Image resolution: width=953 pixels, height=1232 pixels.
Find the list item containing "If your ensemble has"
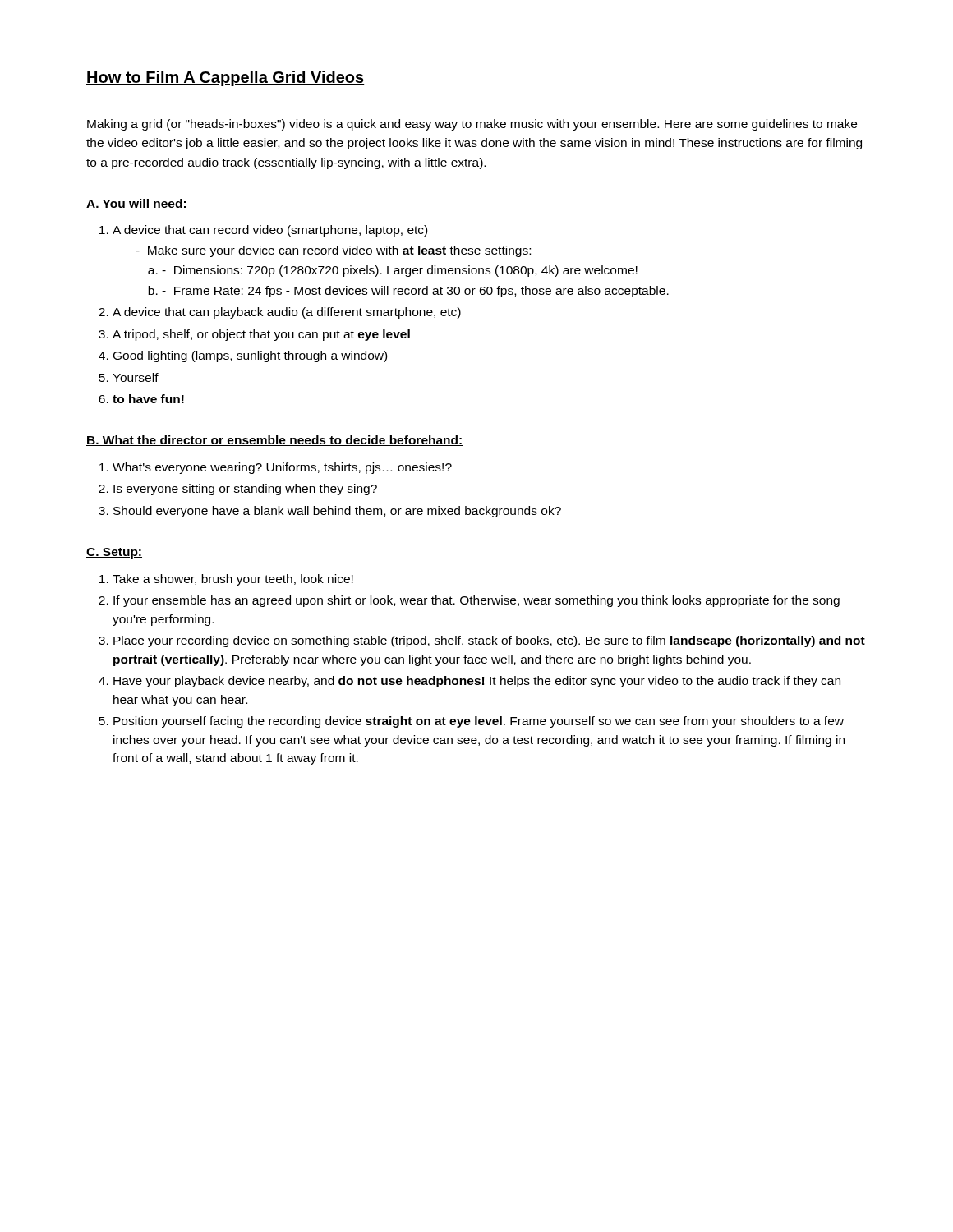476,609
